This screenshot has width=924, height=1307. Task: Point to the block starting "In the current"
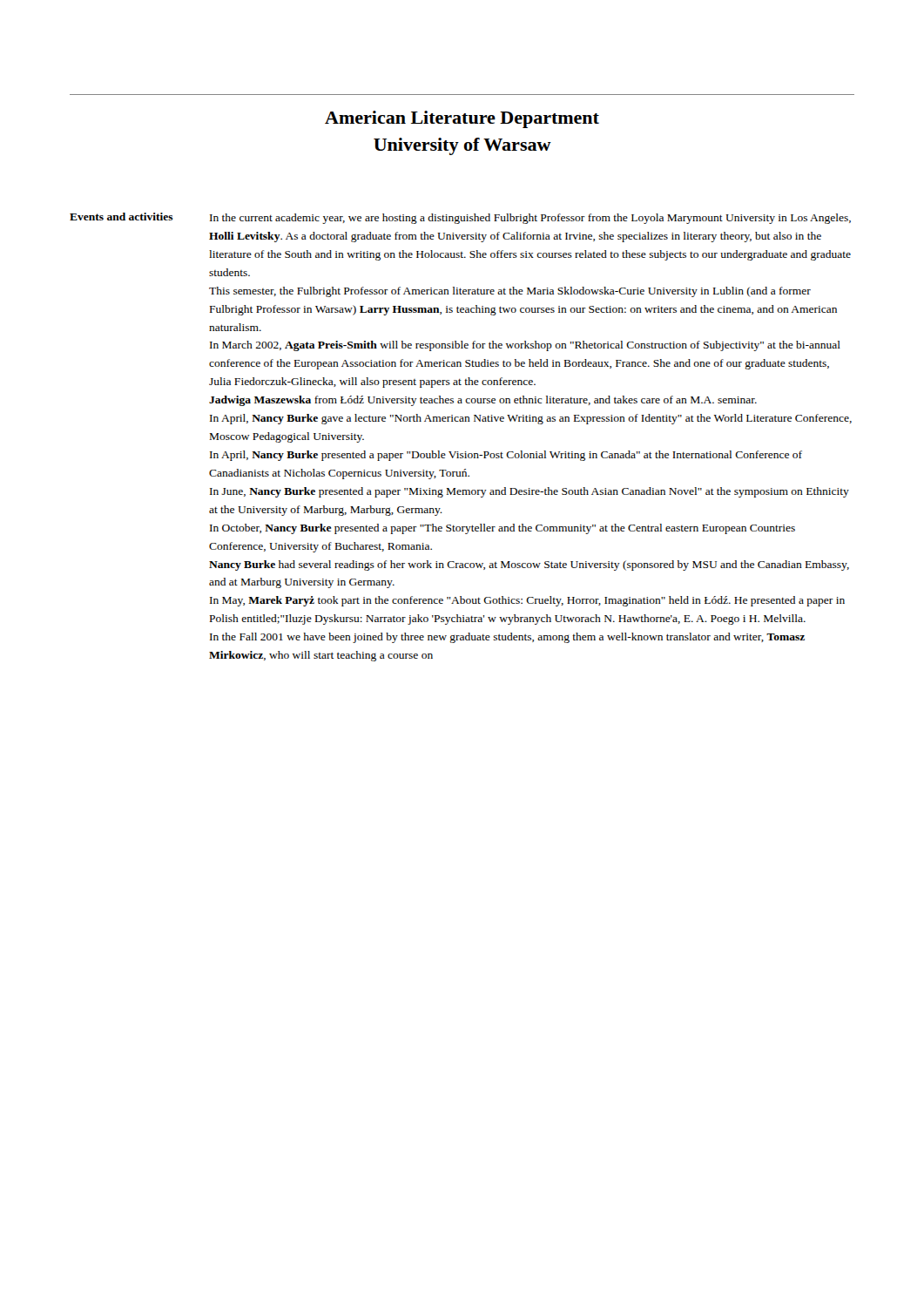[532, 246]
